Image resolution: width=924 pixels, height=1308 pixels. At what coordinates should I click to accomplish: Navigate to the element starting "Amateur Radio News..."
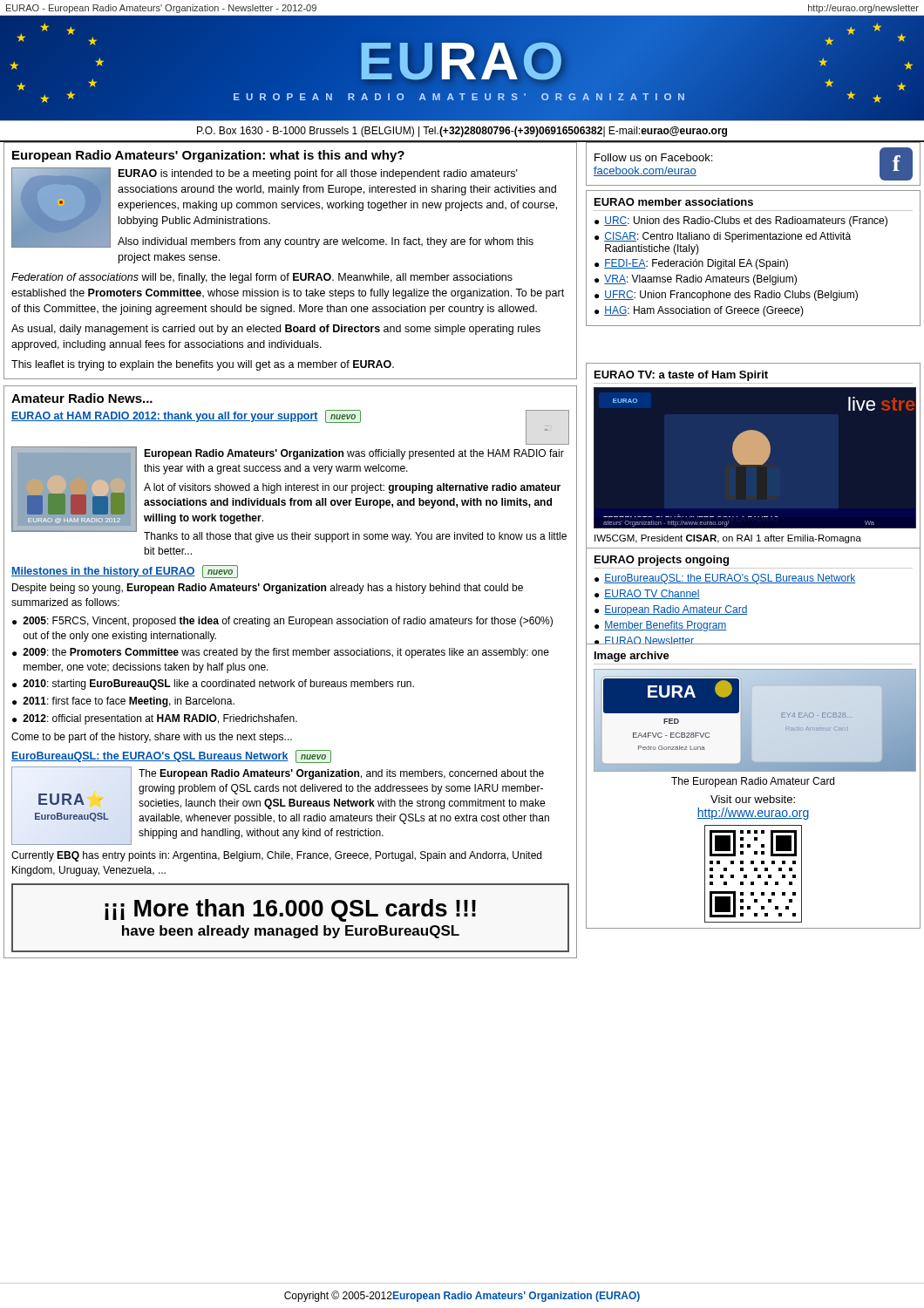tap(82, 398)
